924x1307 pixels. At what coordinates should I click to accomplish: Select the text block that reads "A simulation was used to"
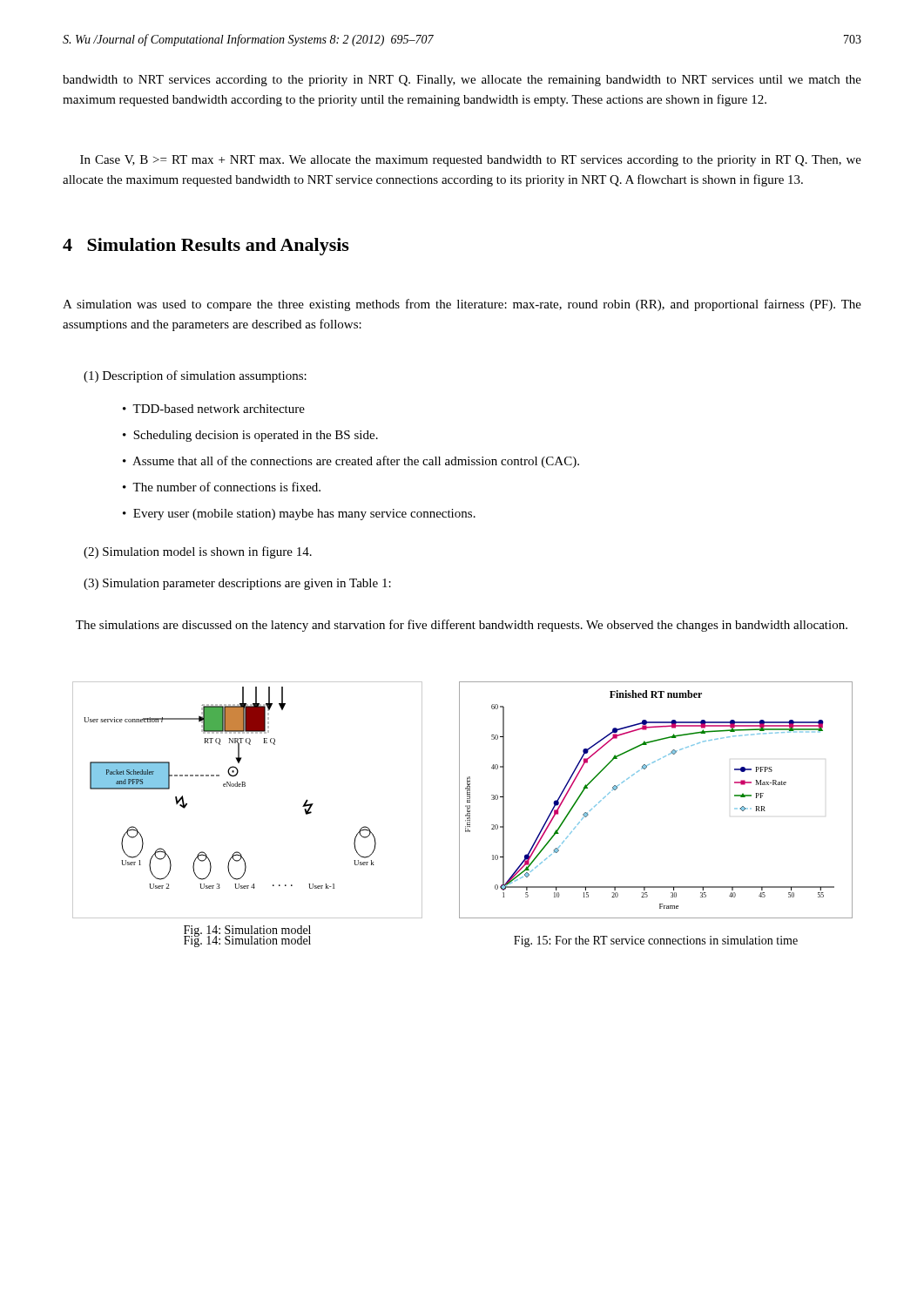(x=462, y=314)
